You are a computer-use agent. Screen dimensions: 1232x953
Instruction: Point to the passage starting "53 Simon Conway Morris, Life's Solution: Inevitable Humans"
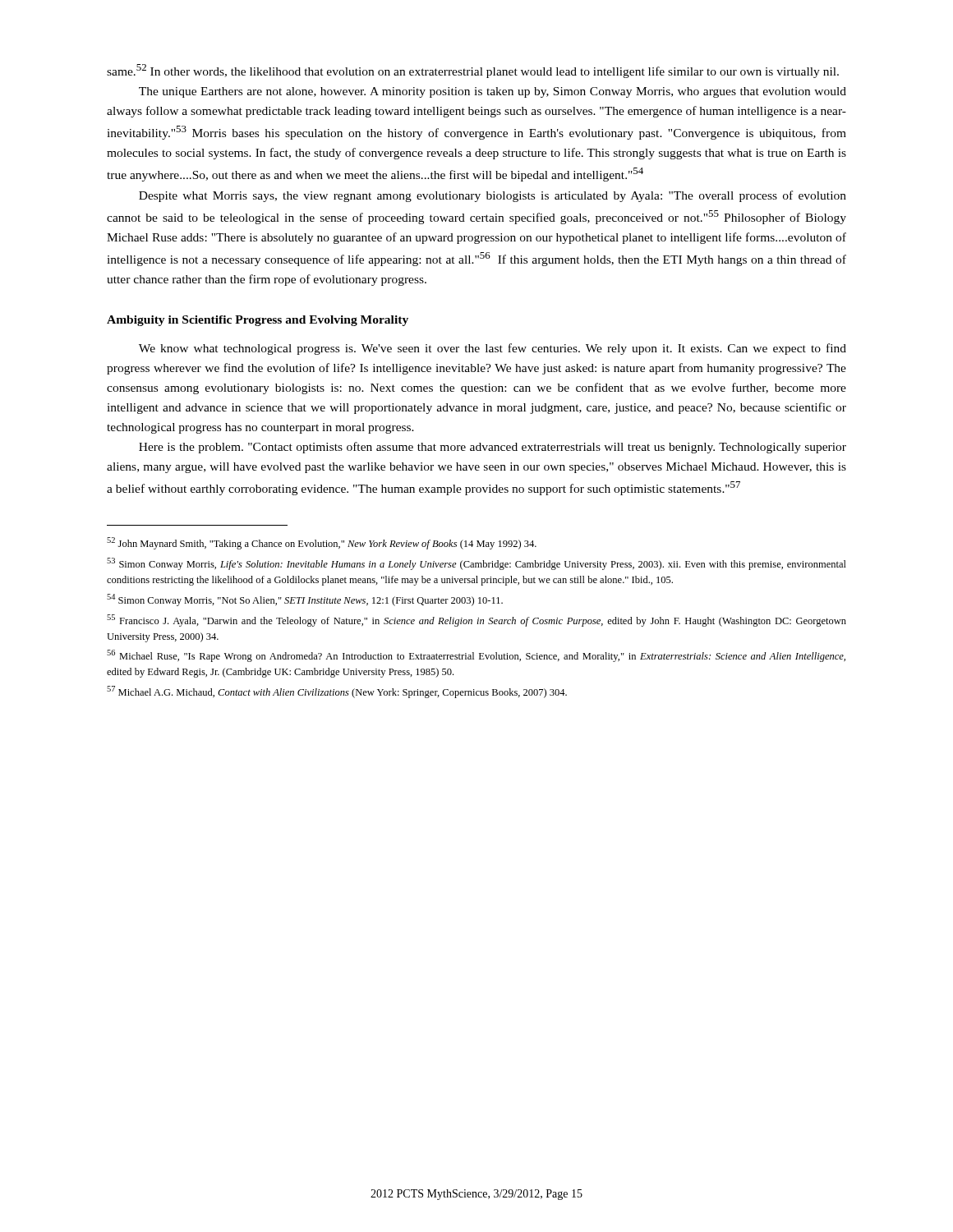[x=476, y=571]
